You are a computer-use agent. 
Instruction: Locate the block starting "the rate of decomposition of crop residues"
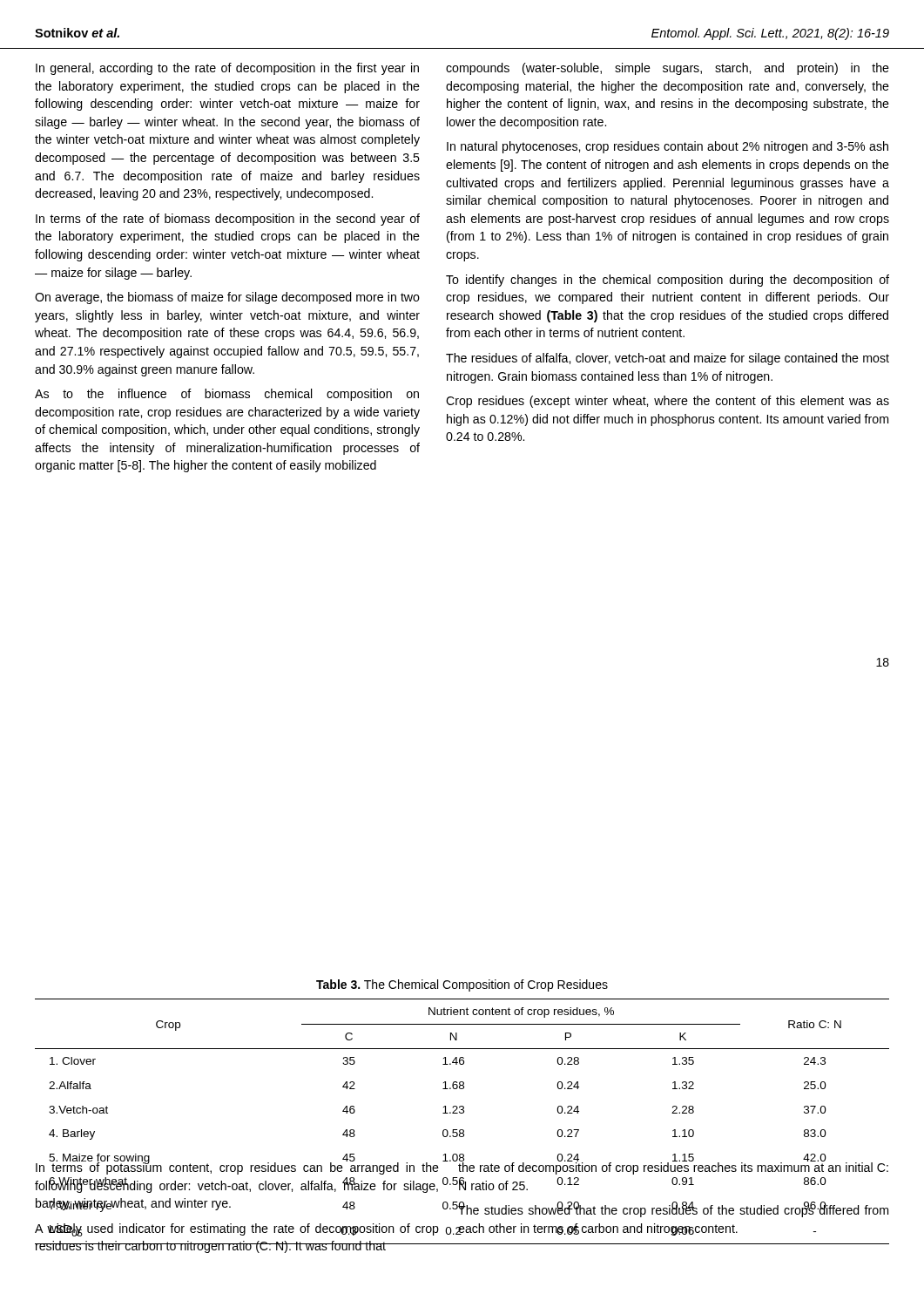674,1198
